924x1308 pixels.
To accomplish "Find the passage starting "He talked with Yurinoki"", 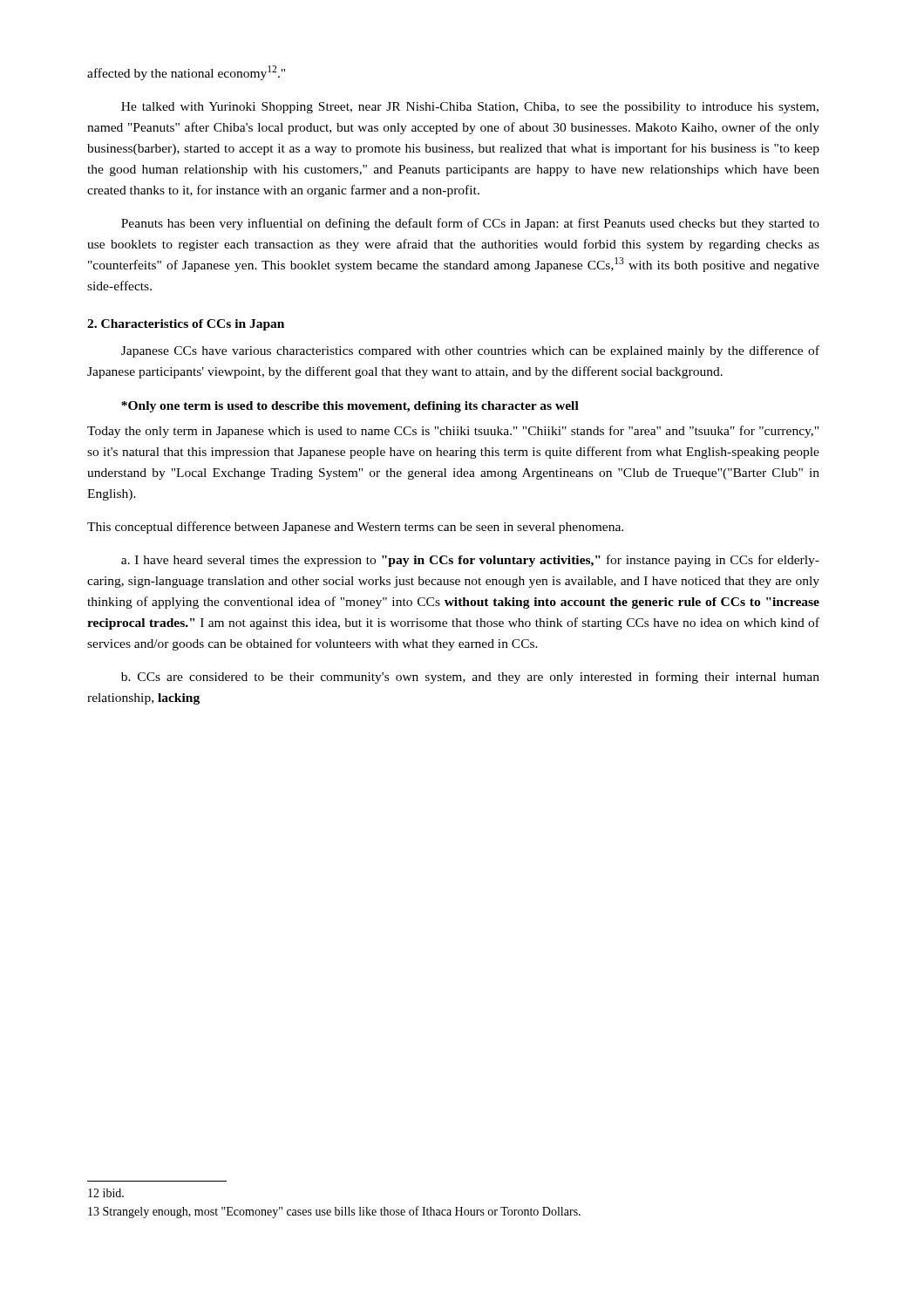I will coord(453,148).
